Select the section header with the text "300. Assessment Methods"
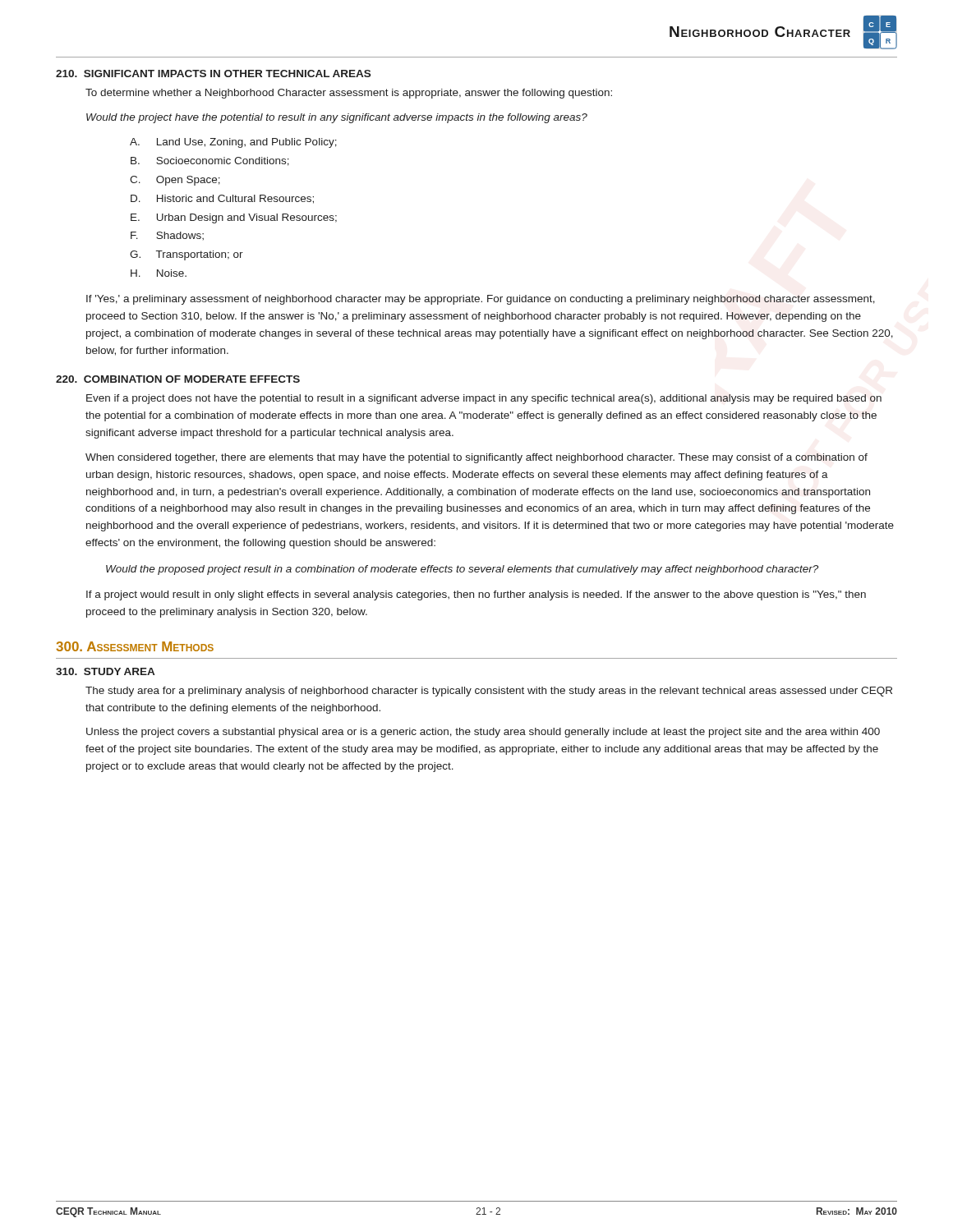This screenshot has height=1232, width=953. tap(476, 649)
